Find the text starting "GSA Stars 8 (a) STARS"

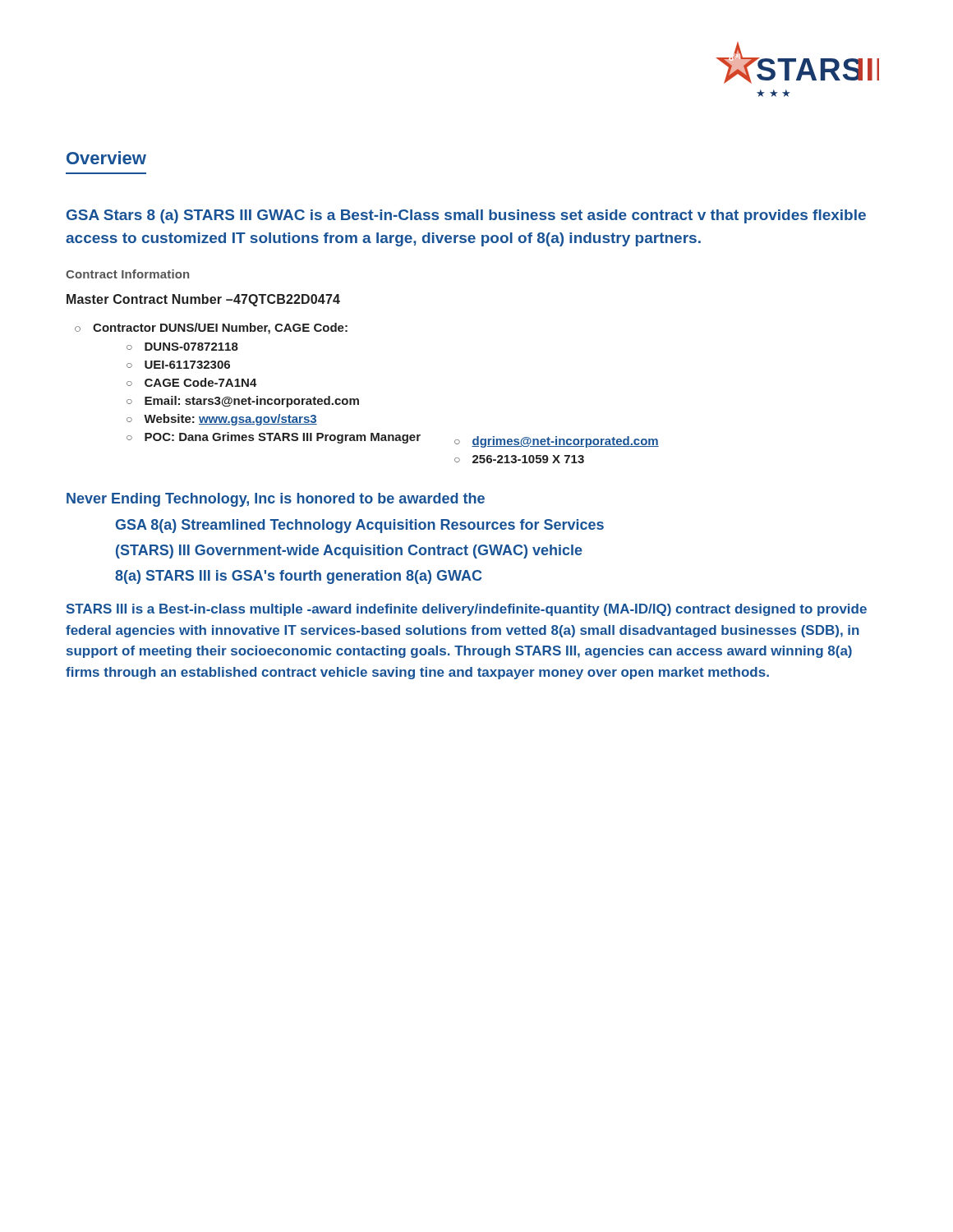pos(466,226)
